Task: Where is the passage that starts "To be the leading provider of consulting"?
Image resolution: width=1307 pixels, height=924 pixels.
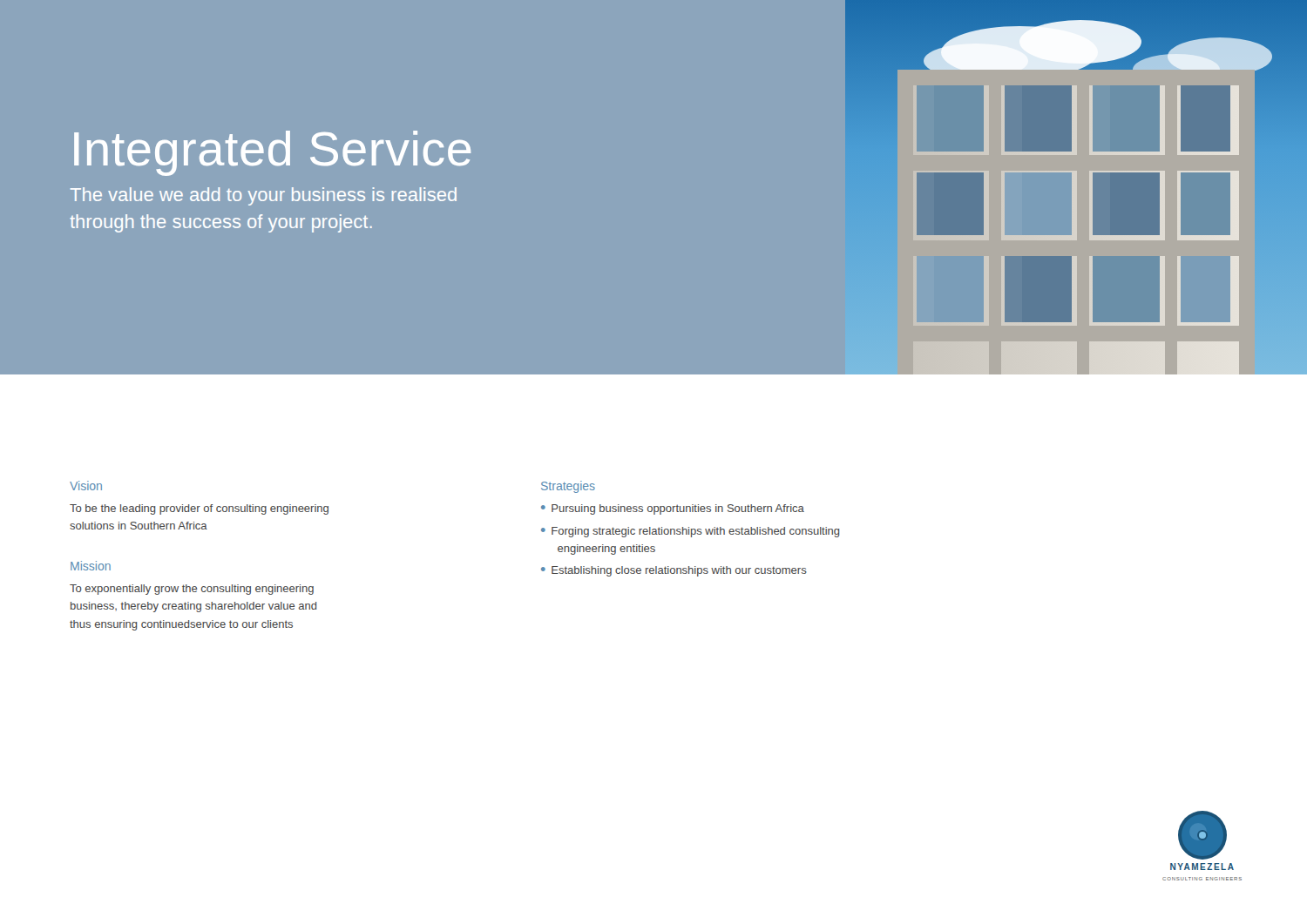Action: [199, 517]
